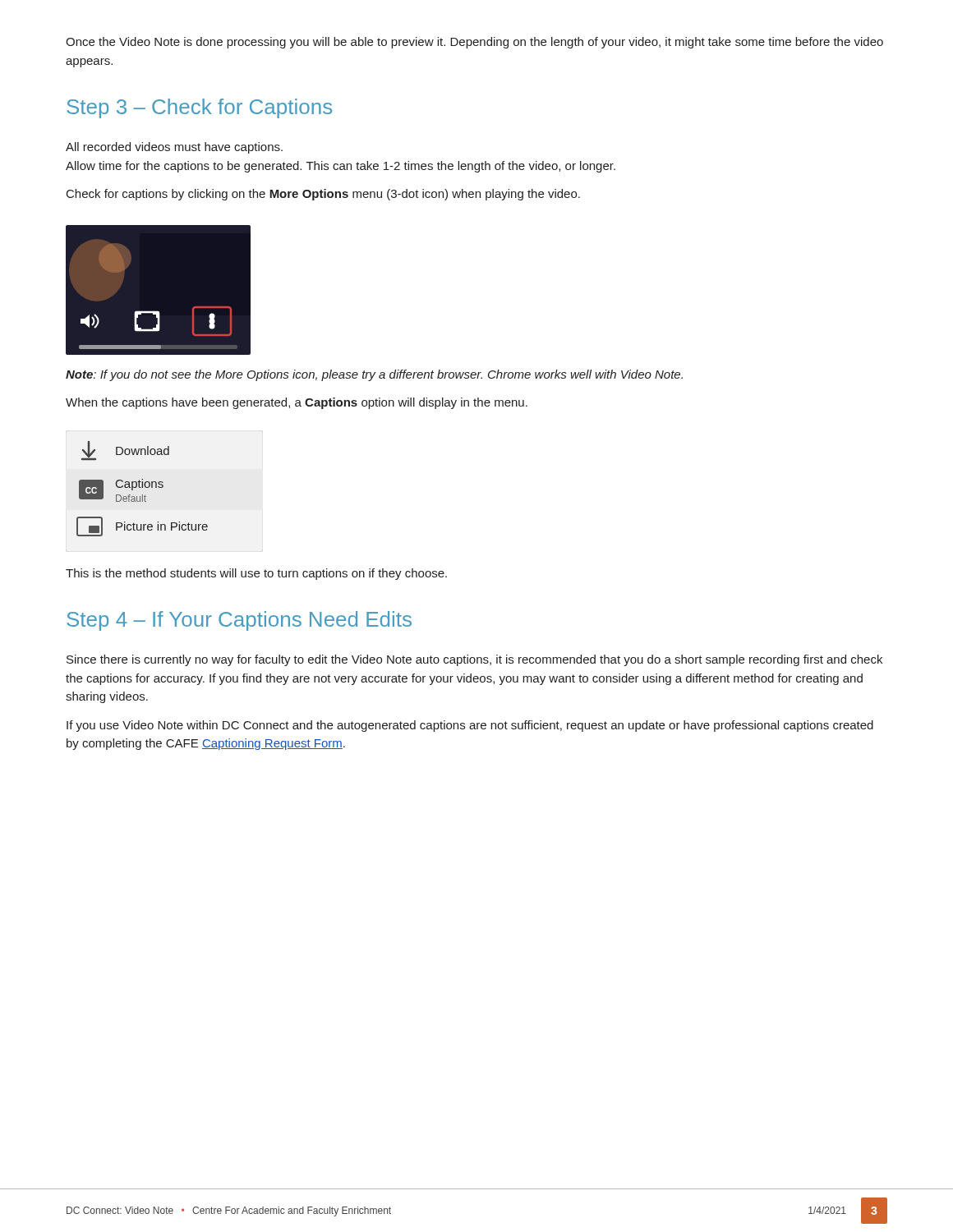The width and height of the screenshot is (953, 1232).
Task: Locate the block of text that opens with "When the captions"
Action: pyautogui.click(x=297, y=402)
